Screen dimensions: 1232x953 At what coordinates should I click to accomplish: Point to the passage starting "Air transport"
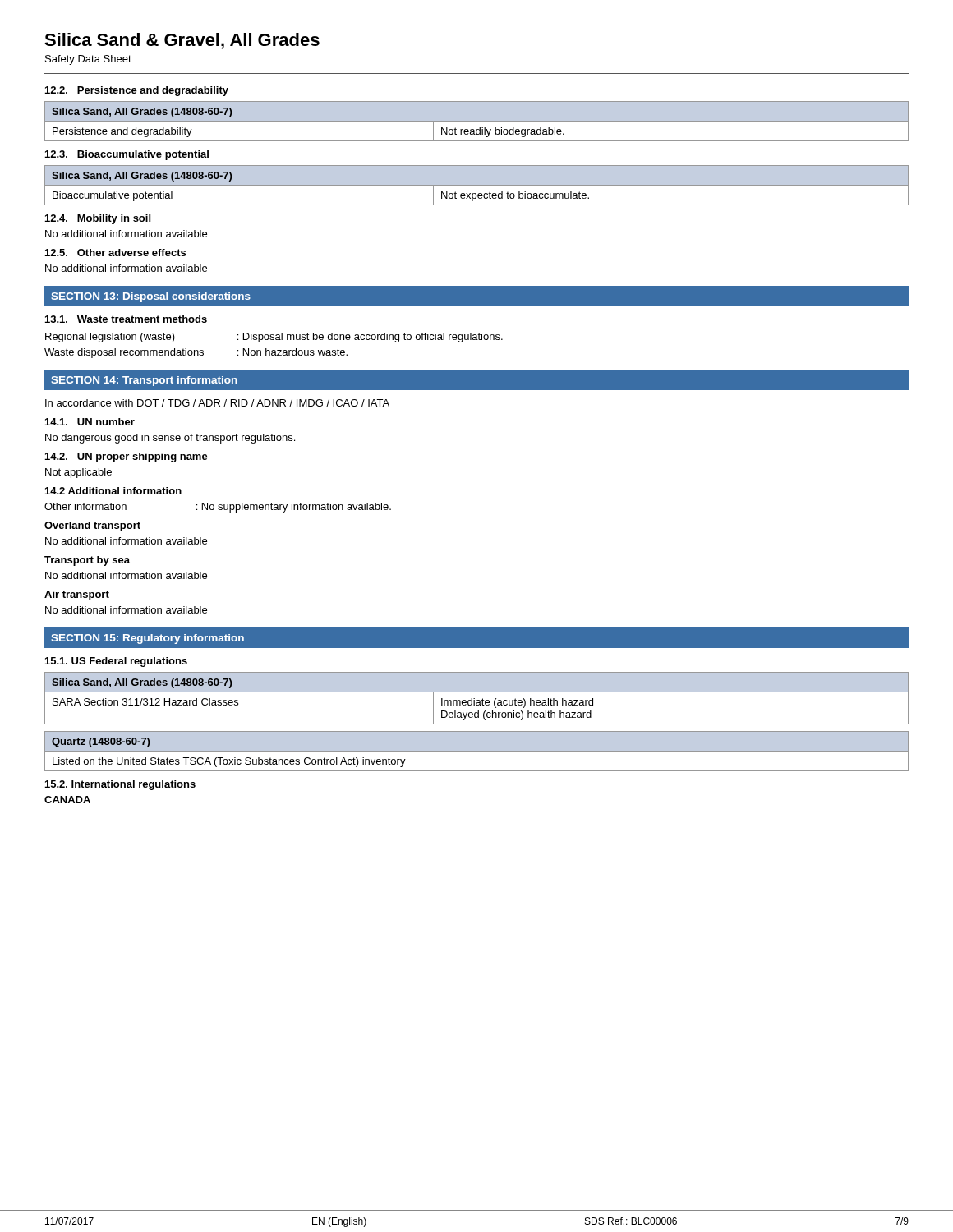(77, 594)
